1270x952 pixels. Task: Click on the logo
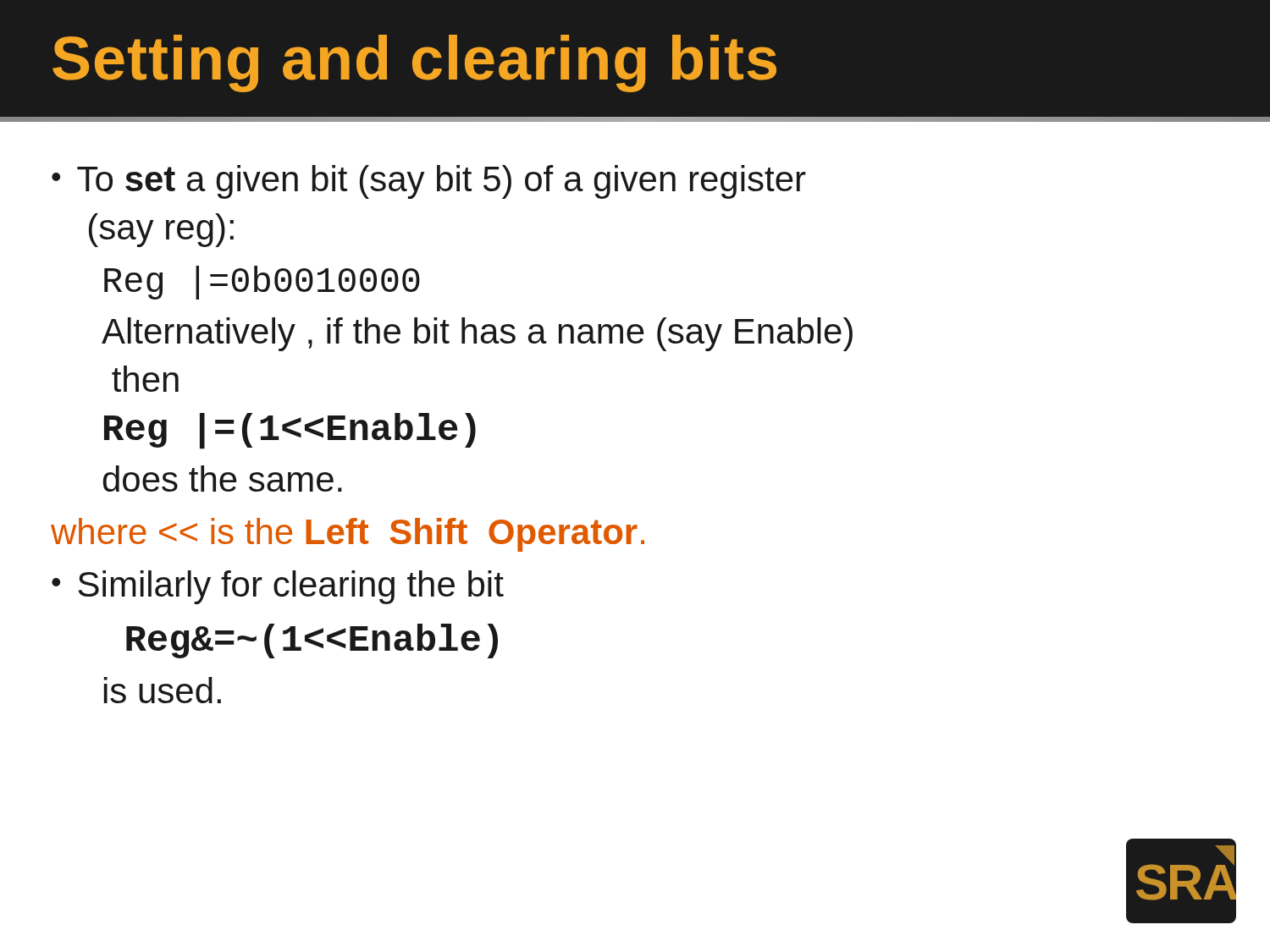click(x=1181, y=883)
